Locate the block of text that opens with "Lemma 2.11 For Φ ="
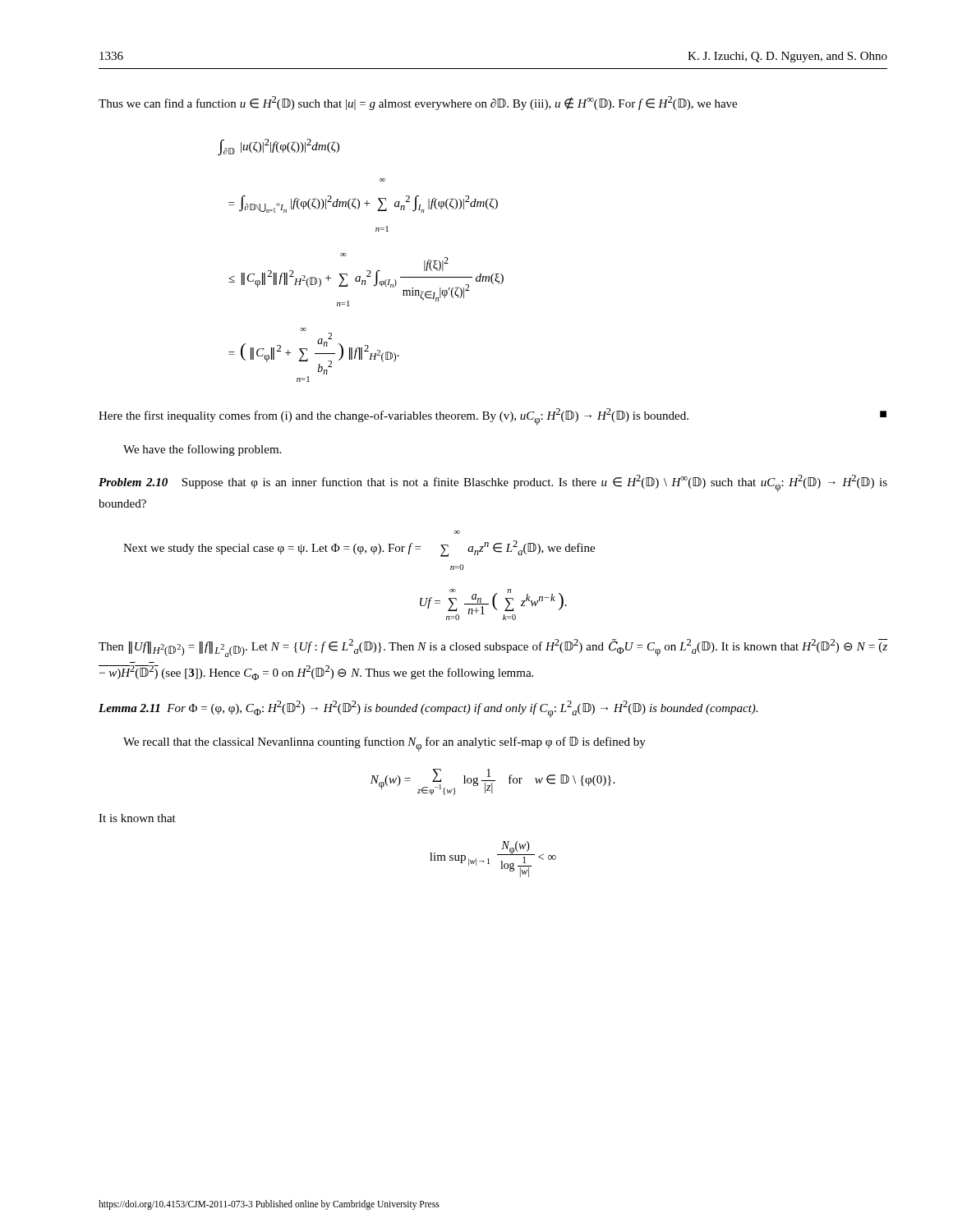 click(493, 709)
